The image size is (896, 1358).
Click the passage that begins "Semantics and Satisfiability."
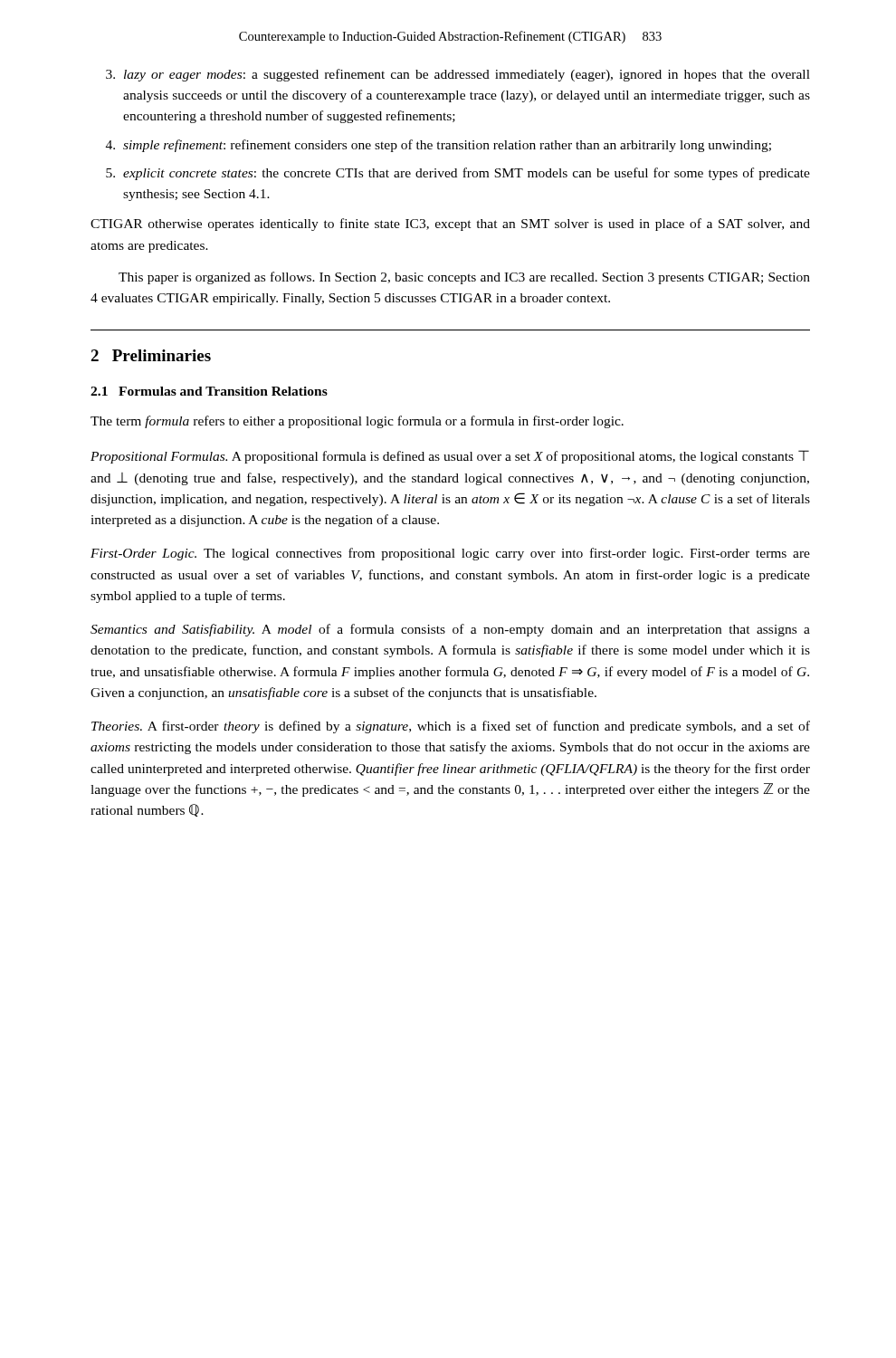pos(450,660)
